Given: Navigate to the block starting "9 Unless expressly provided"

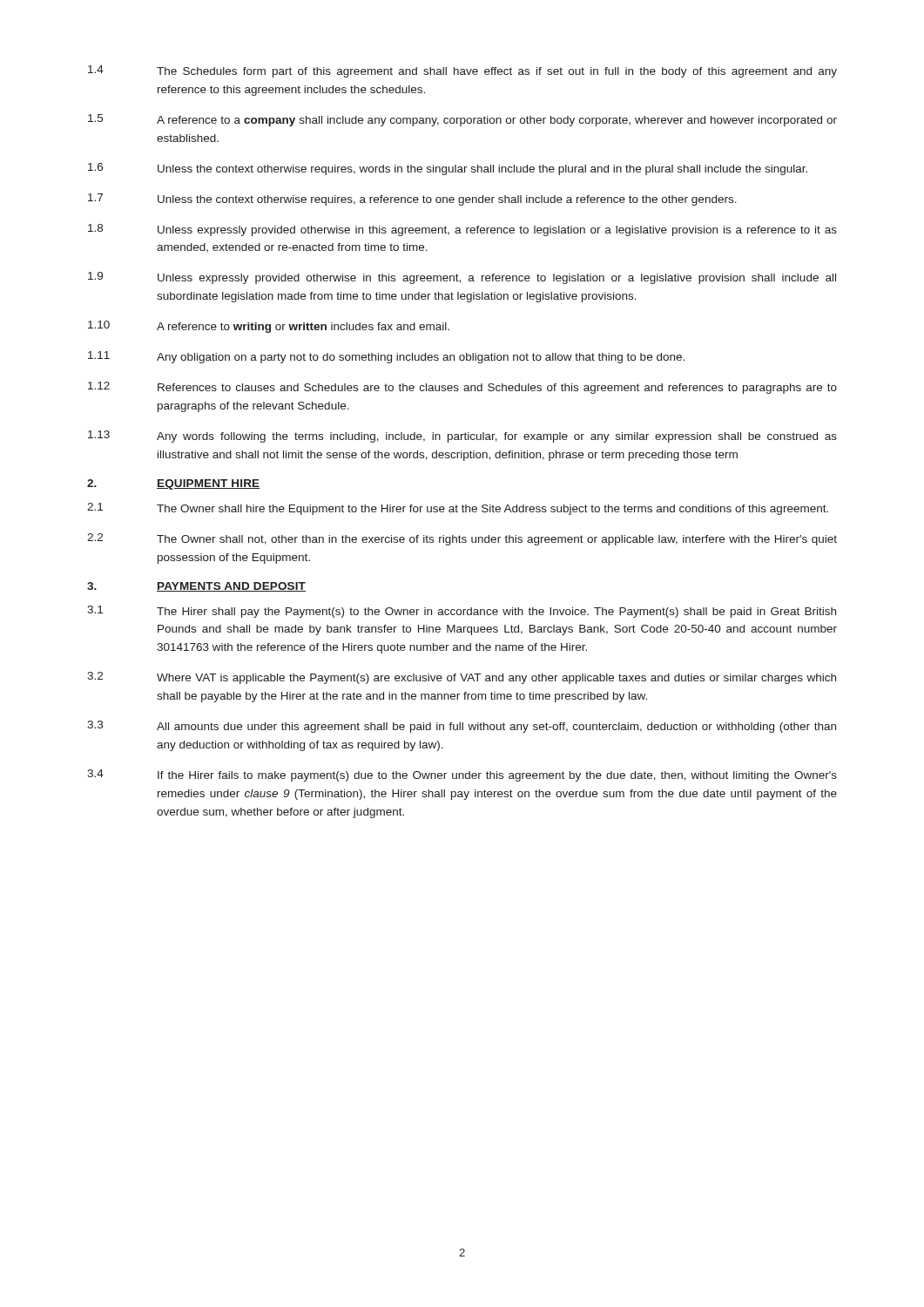Looking at the screenshot, I should click(462, 288).
